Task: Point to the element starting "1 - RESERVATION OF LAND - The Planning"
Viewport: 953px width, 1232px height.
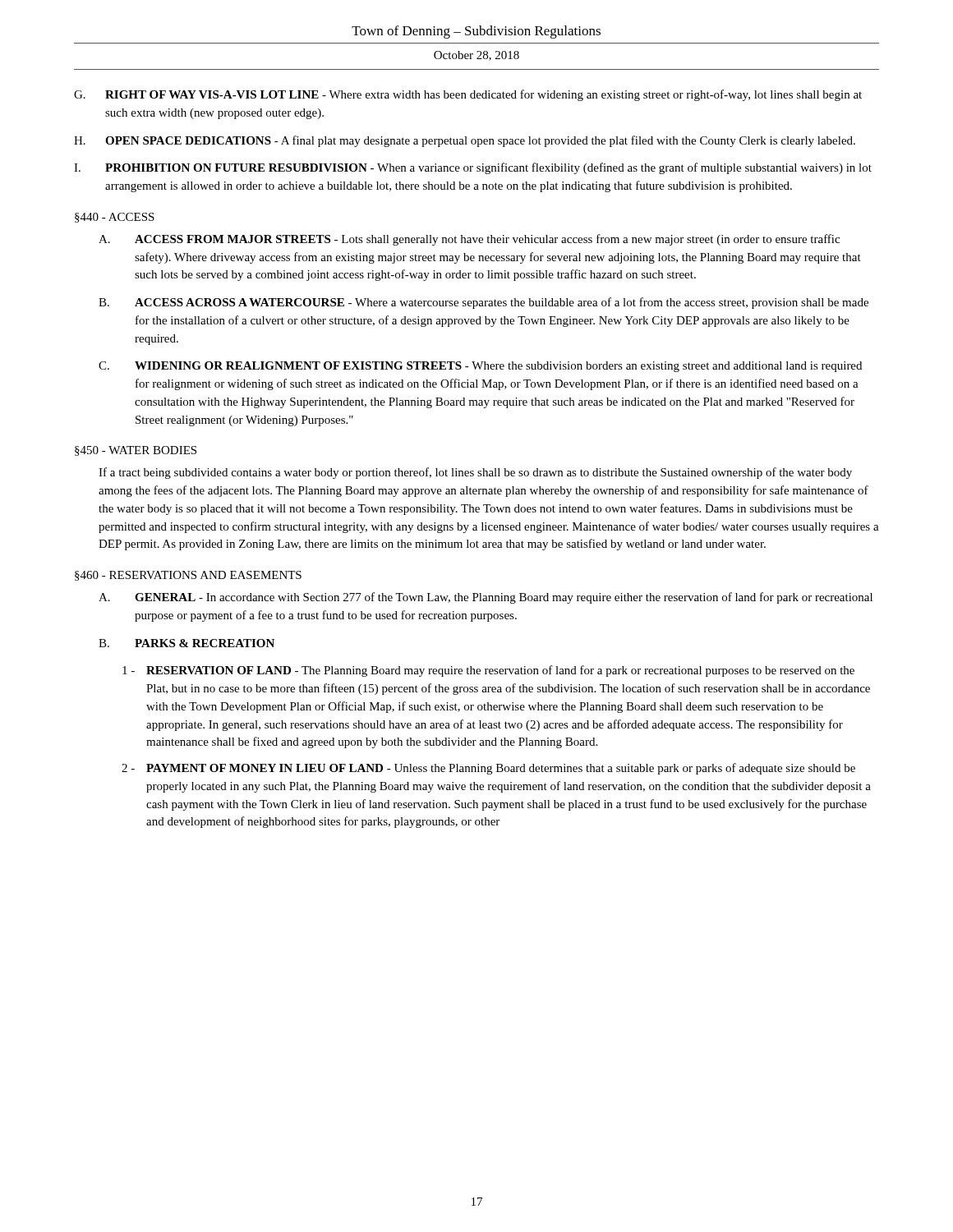Action: (x=500, y=707)
